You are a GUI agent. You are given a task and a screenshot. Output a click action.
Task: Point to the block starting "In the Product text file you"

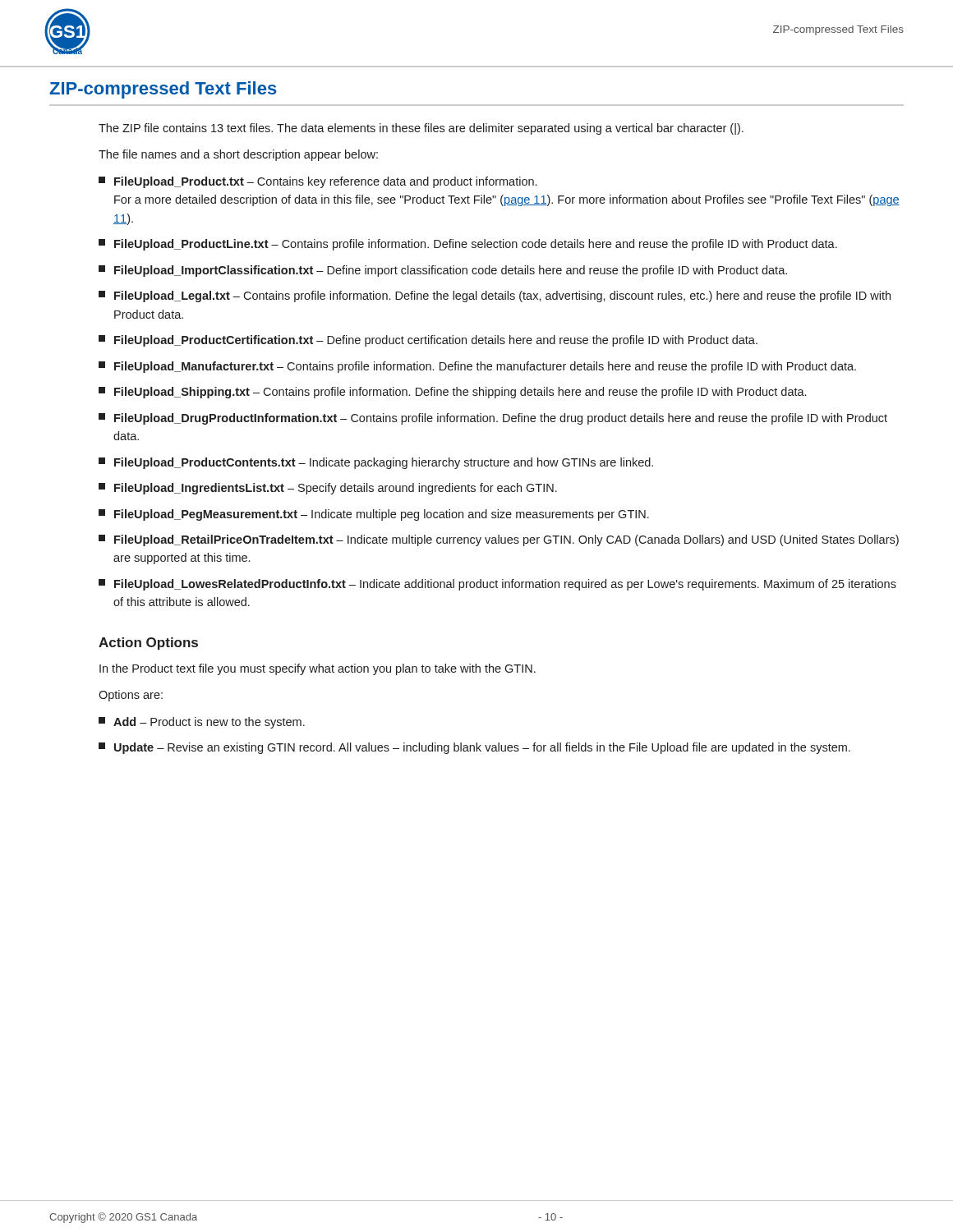[317, 668]
